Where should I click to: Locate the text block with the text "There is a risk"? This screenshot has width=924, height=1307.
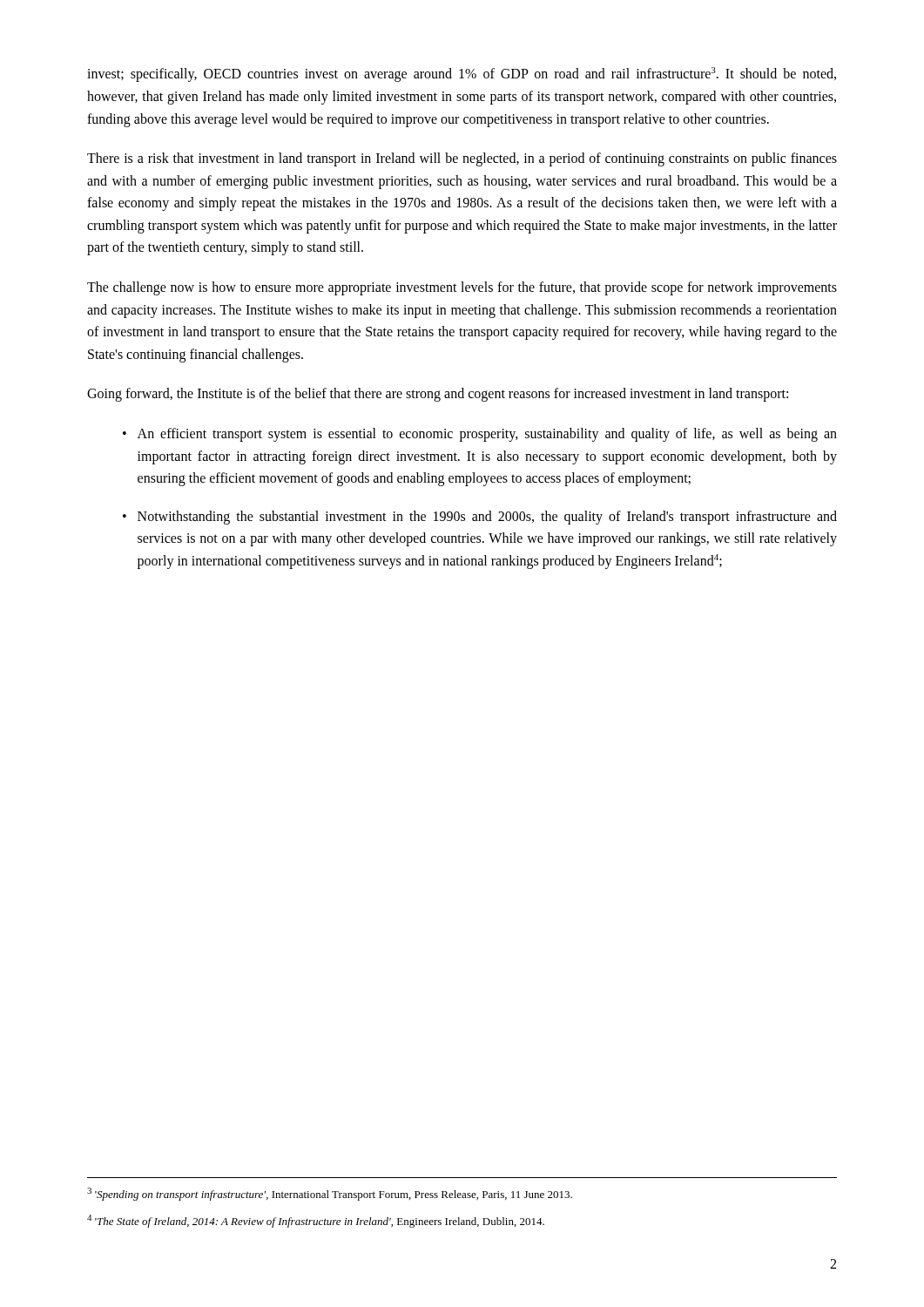(462, 203)
